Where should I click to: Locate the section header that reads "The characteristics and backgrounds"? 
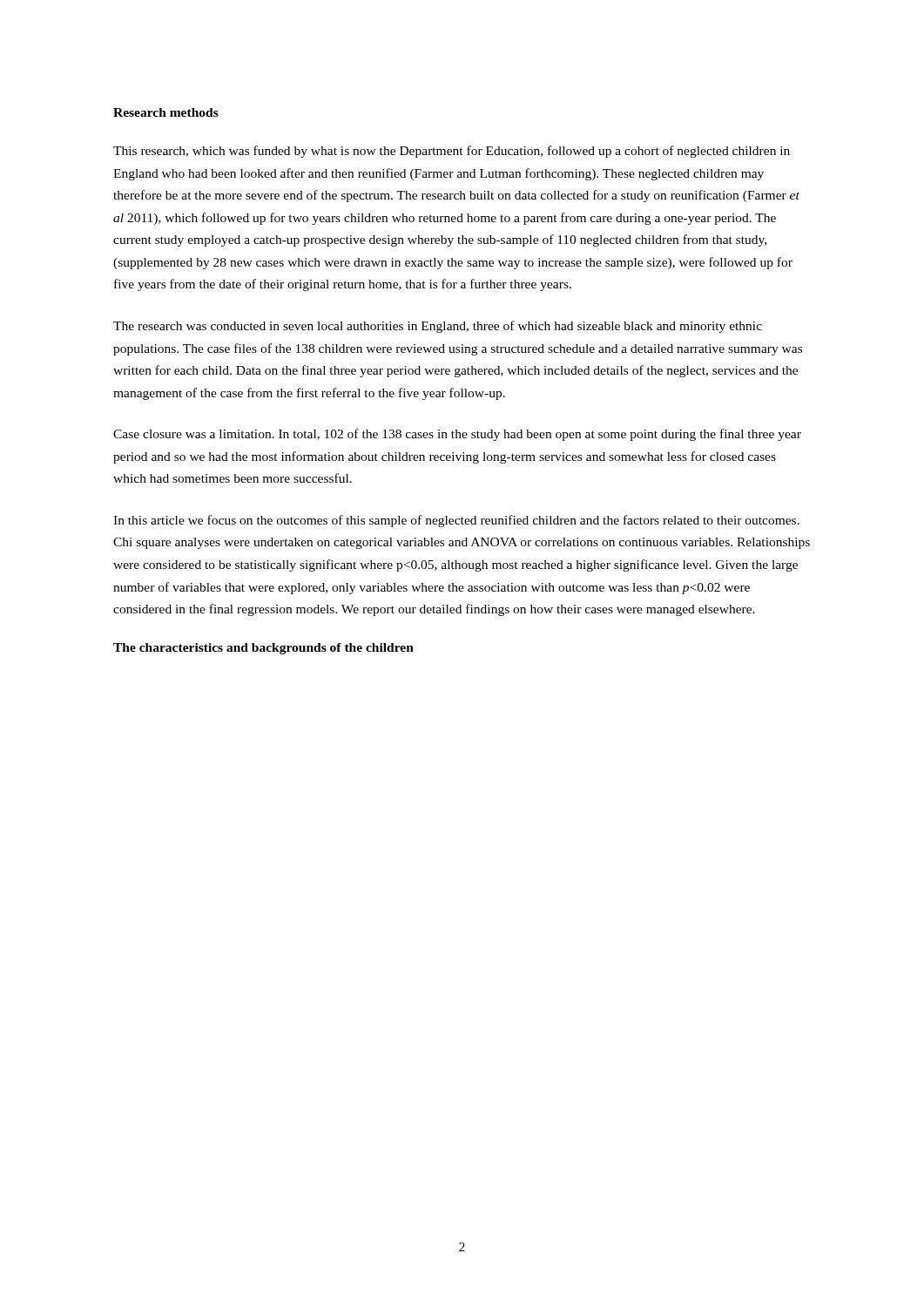(263, 647)
